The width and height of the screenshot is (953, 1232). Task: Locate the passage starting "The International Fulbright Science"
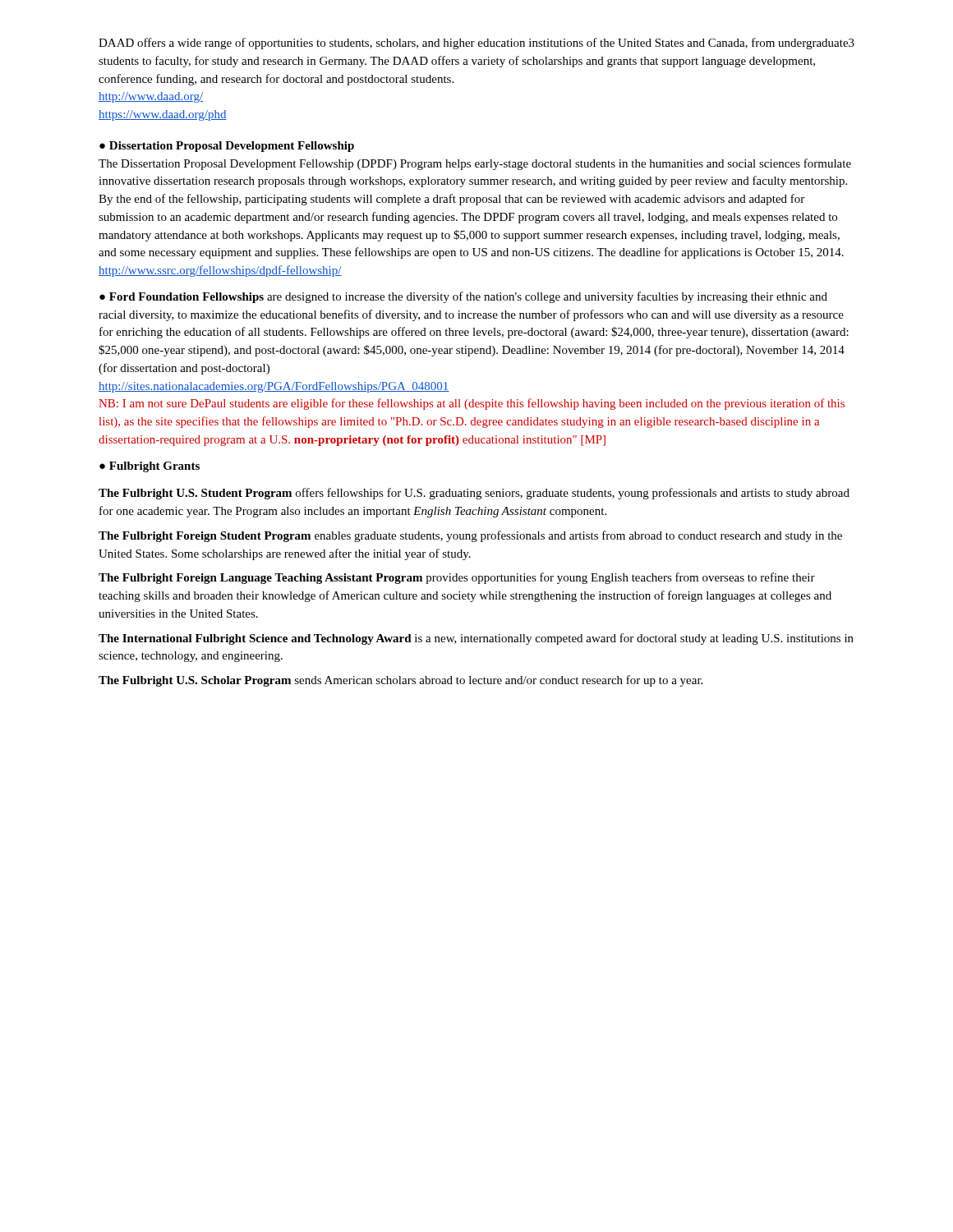pos(476,647)
